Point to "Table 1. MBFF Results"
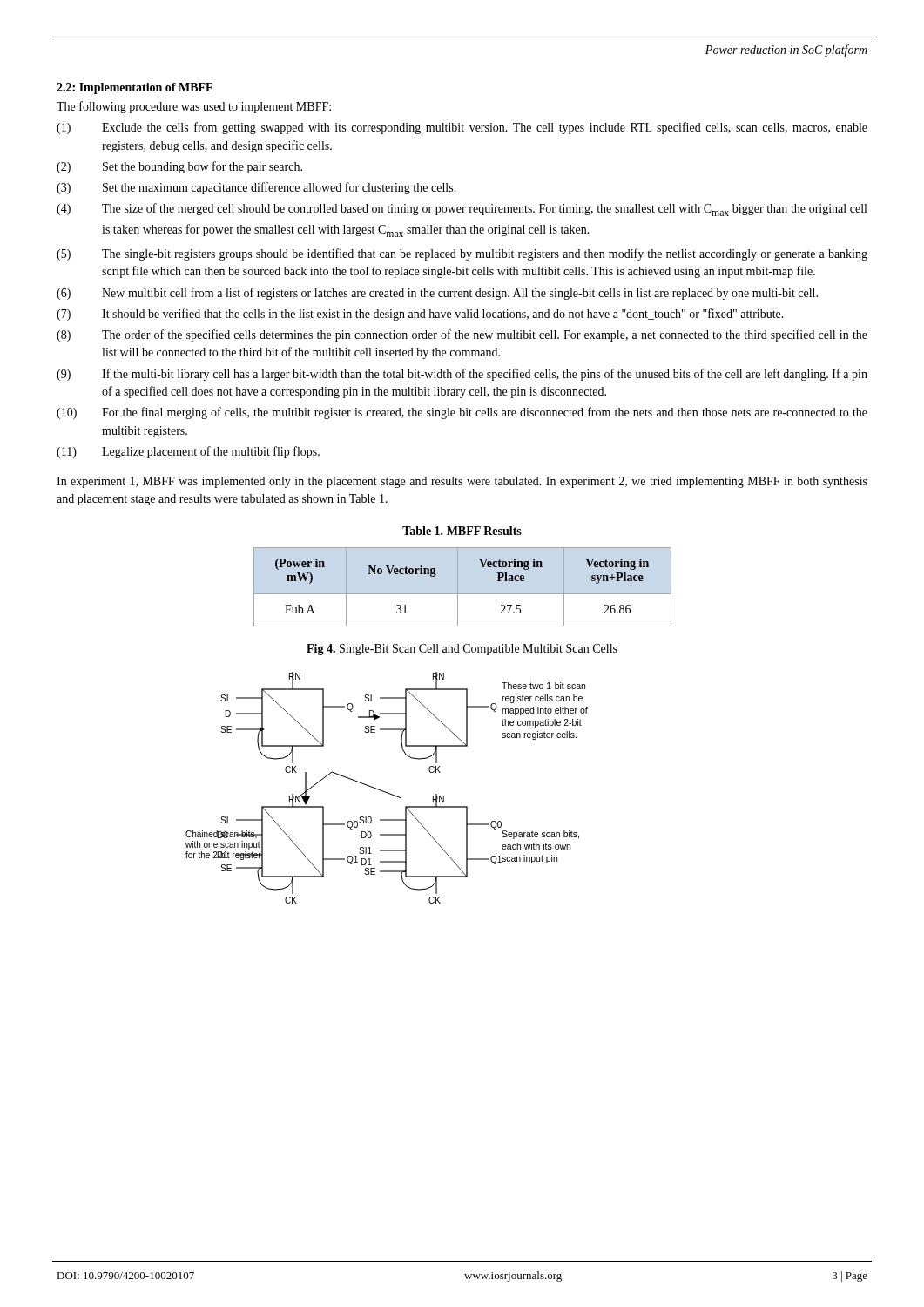This screenshot has width=924, height=1307. coord(462,531)
